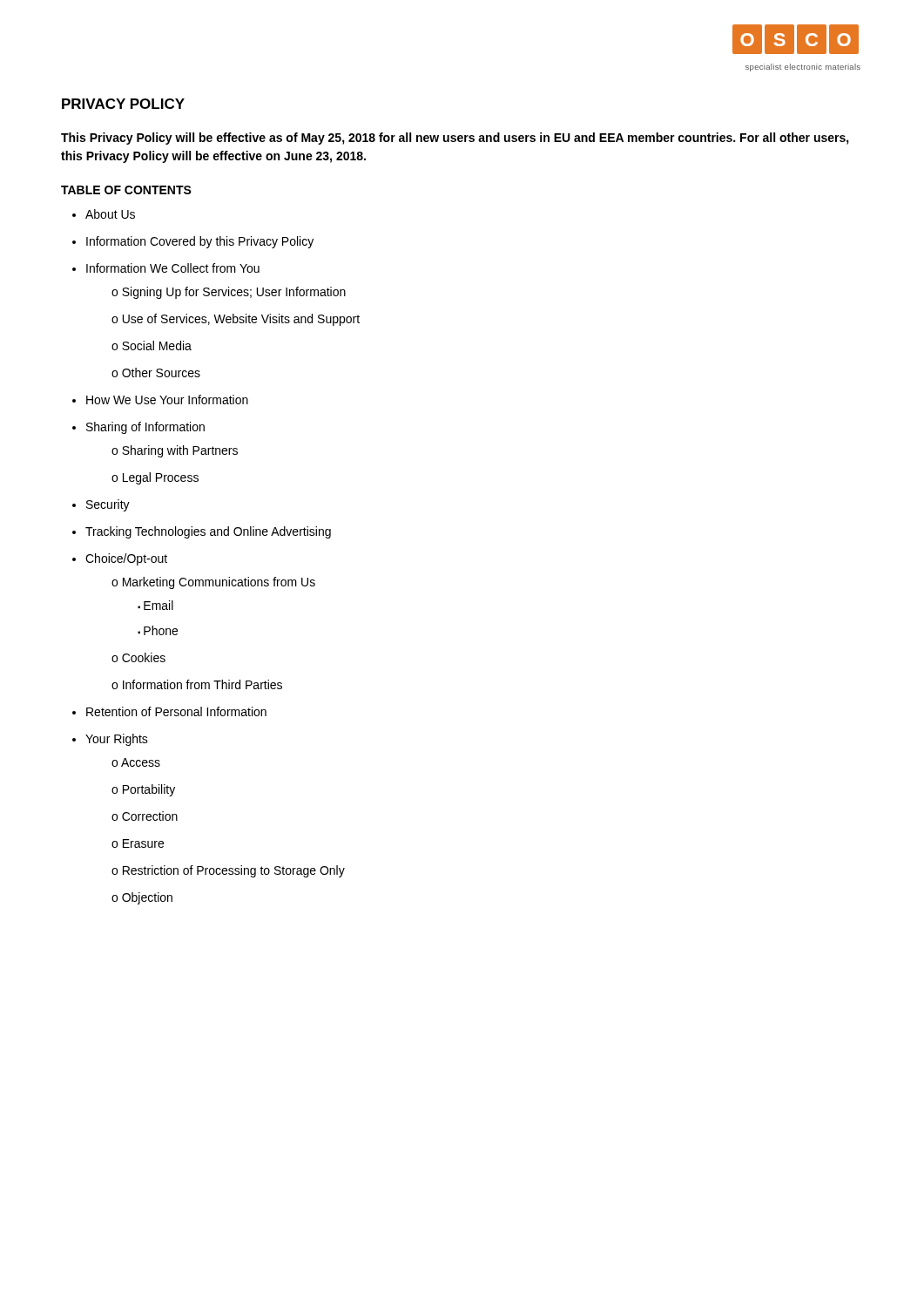Click on the list item containing "Legal Process"
This screenshot has height=1307, width=924.
pyautogui.click(x=160, y=478)
